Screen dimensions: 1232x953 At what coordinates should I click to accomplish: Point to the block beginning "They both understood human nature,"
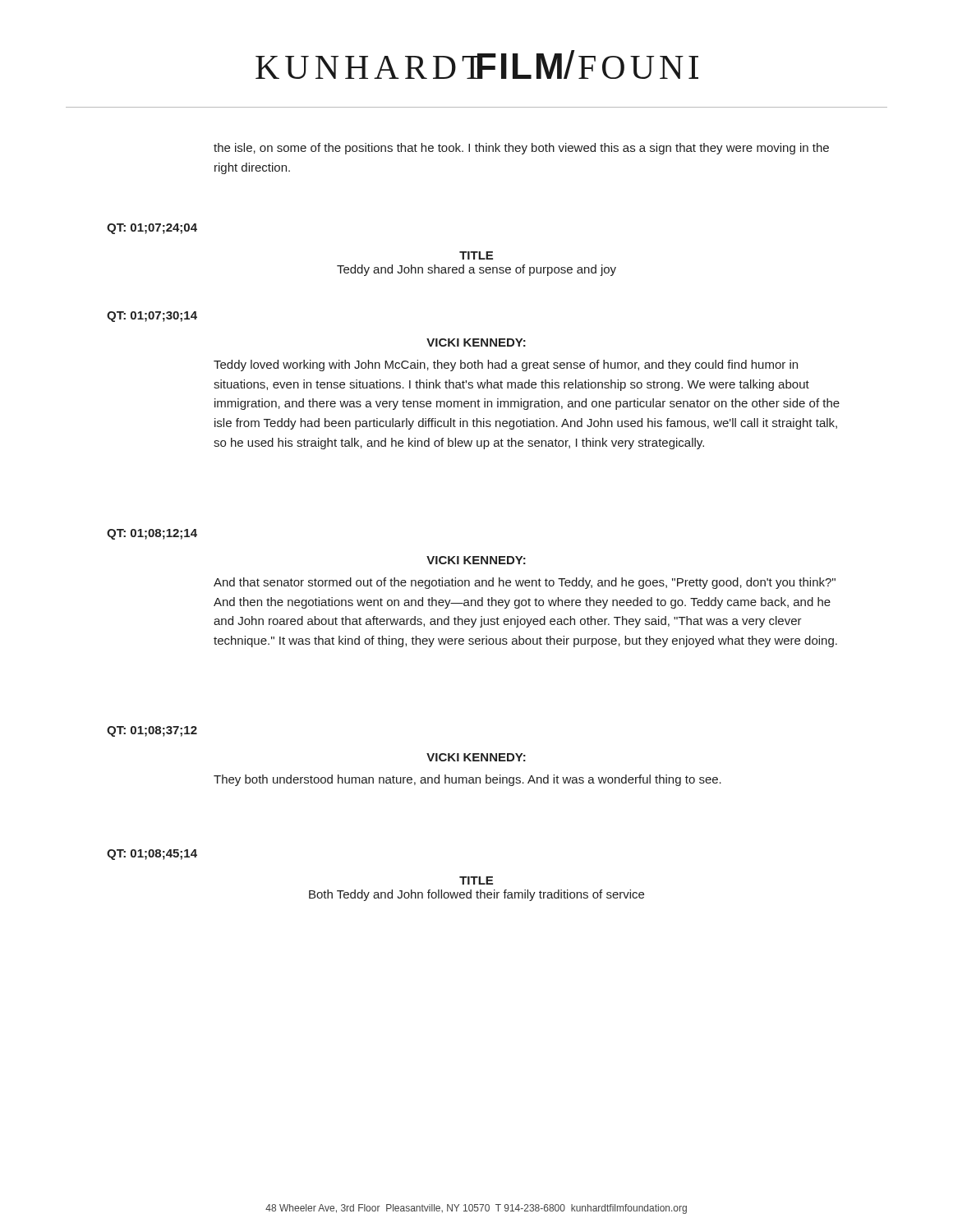coord(468,779)
